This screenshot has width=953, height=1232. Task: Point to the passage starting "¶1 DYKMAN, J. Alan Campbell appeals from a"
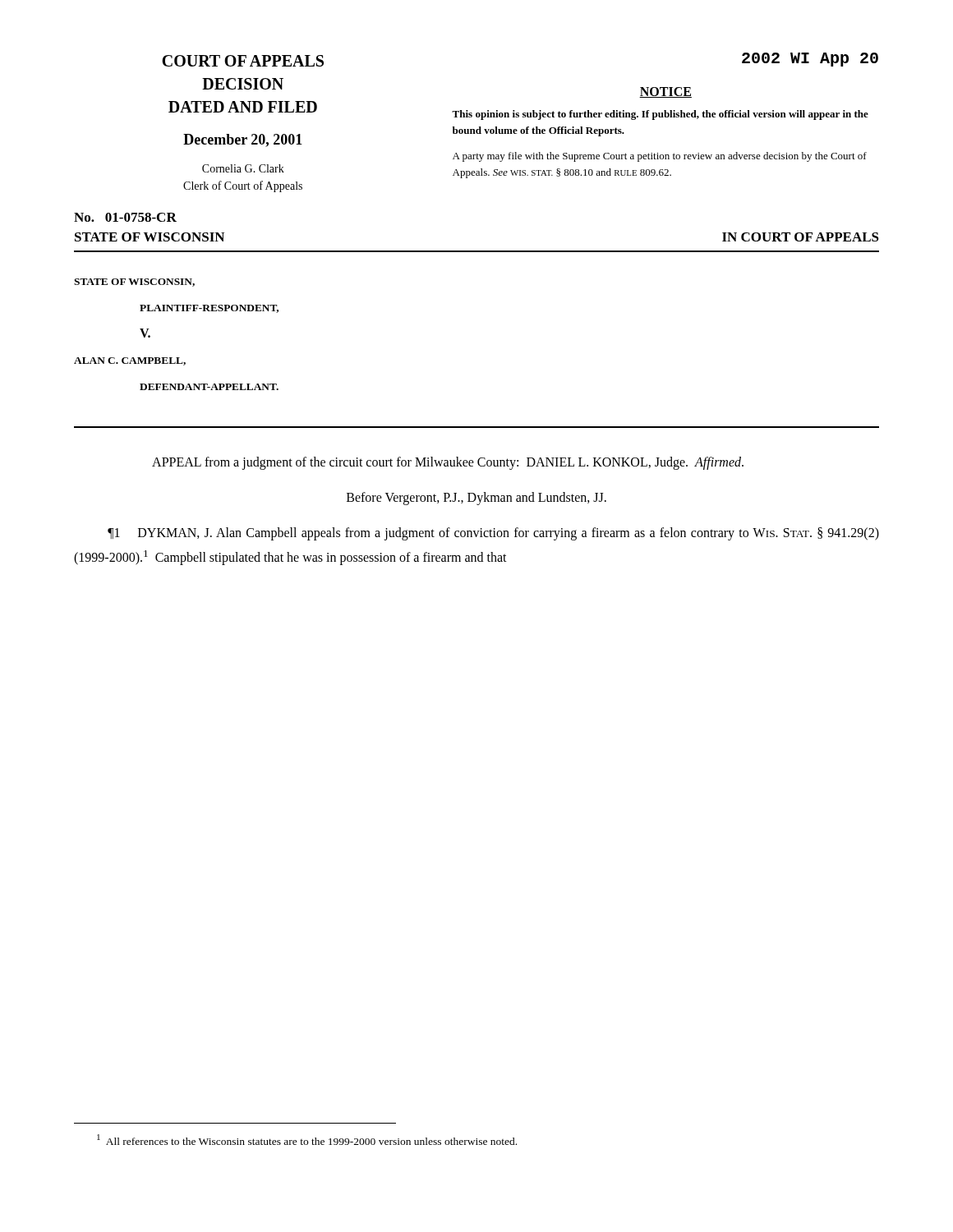pos(476,545)
